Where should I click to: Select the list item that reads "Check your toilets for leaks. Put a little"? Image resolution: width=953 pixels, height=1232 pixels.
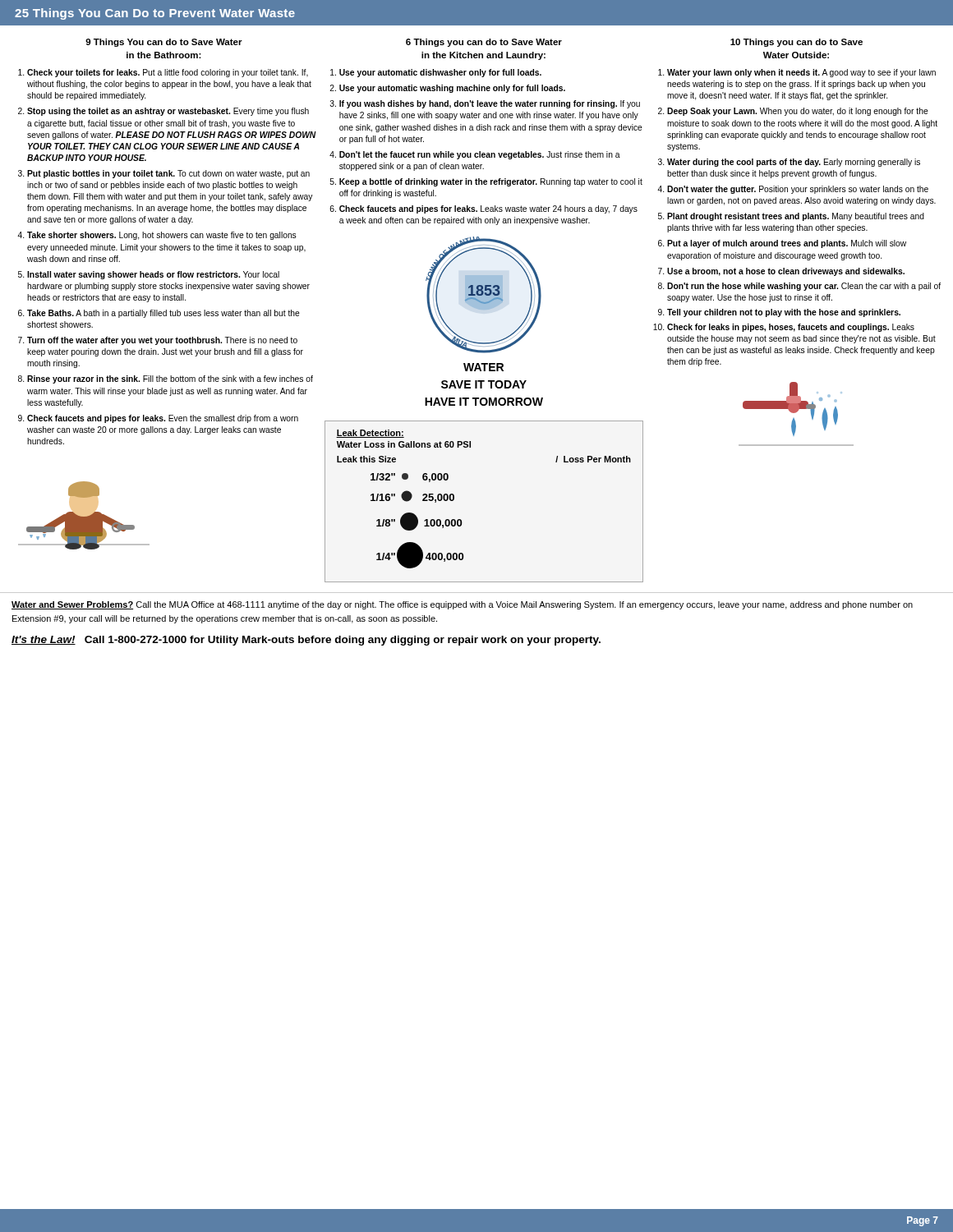169,84
